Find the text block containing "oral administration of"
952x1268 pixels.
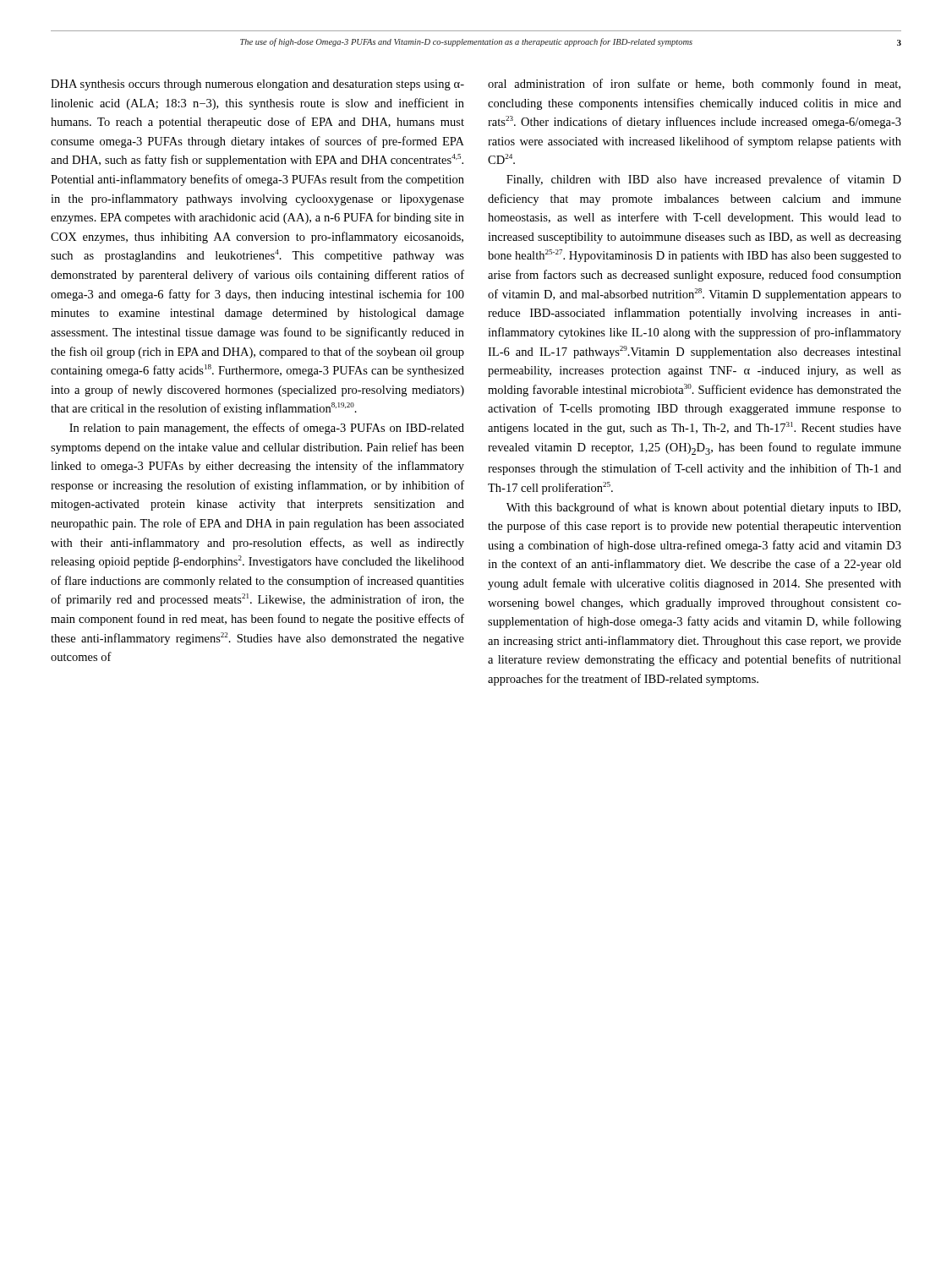coord(695,382)
